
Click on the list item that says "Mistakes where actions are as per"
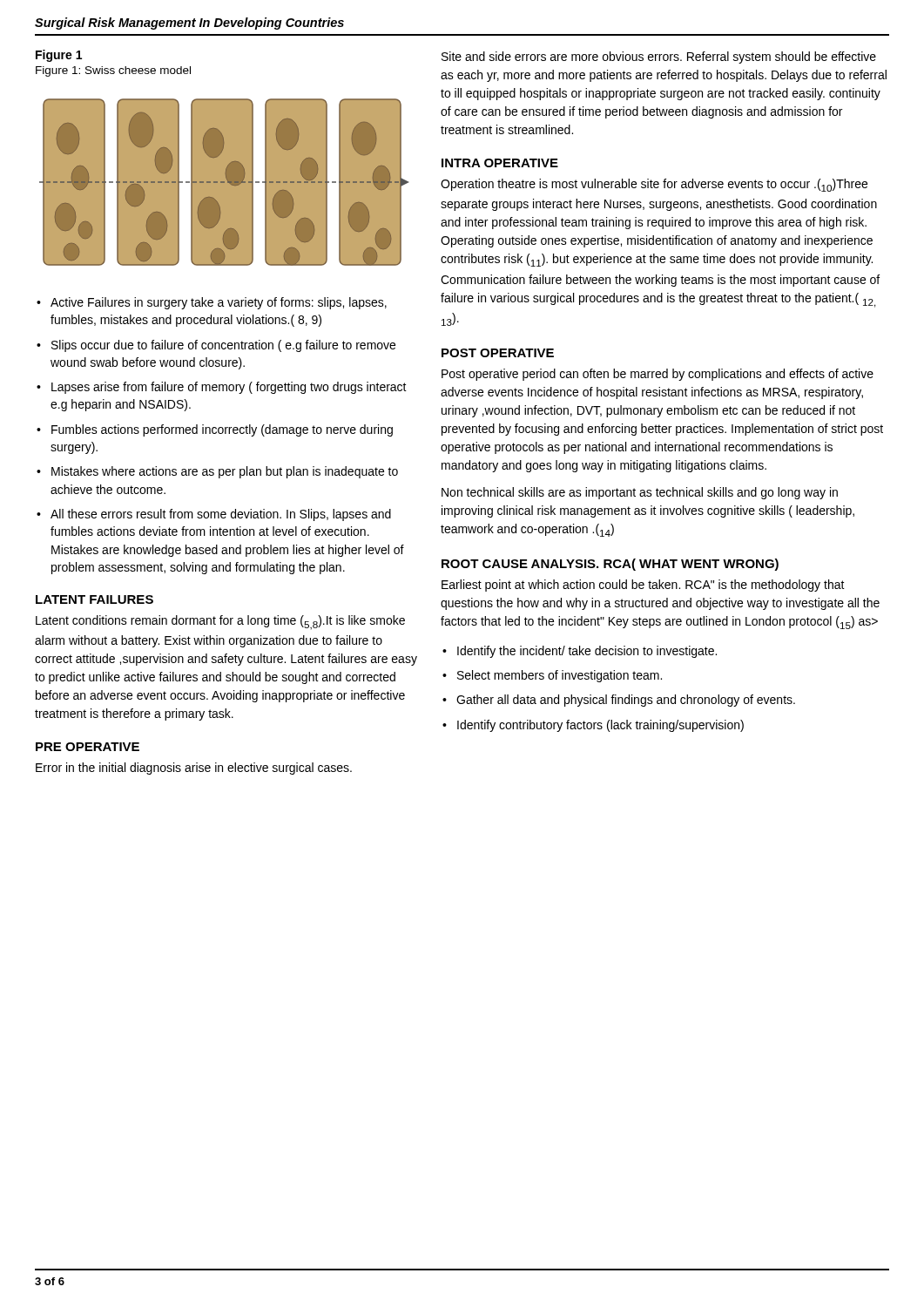click(x=224, y=481)
